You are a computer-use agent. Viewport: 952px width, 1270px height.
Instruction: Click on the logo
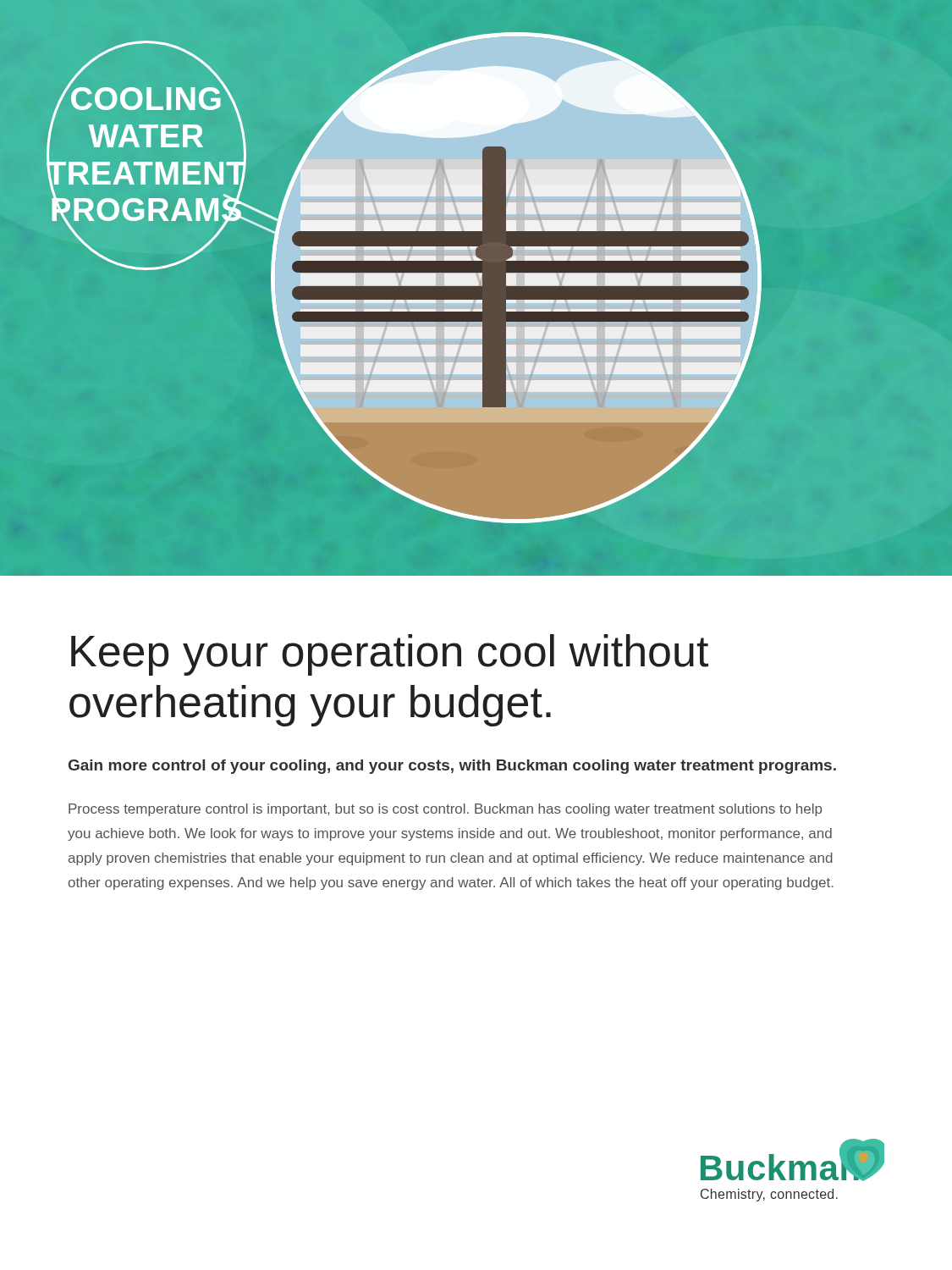pos(791,1173)
